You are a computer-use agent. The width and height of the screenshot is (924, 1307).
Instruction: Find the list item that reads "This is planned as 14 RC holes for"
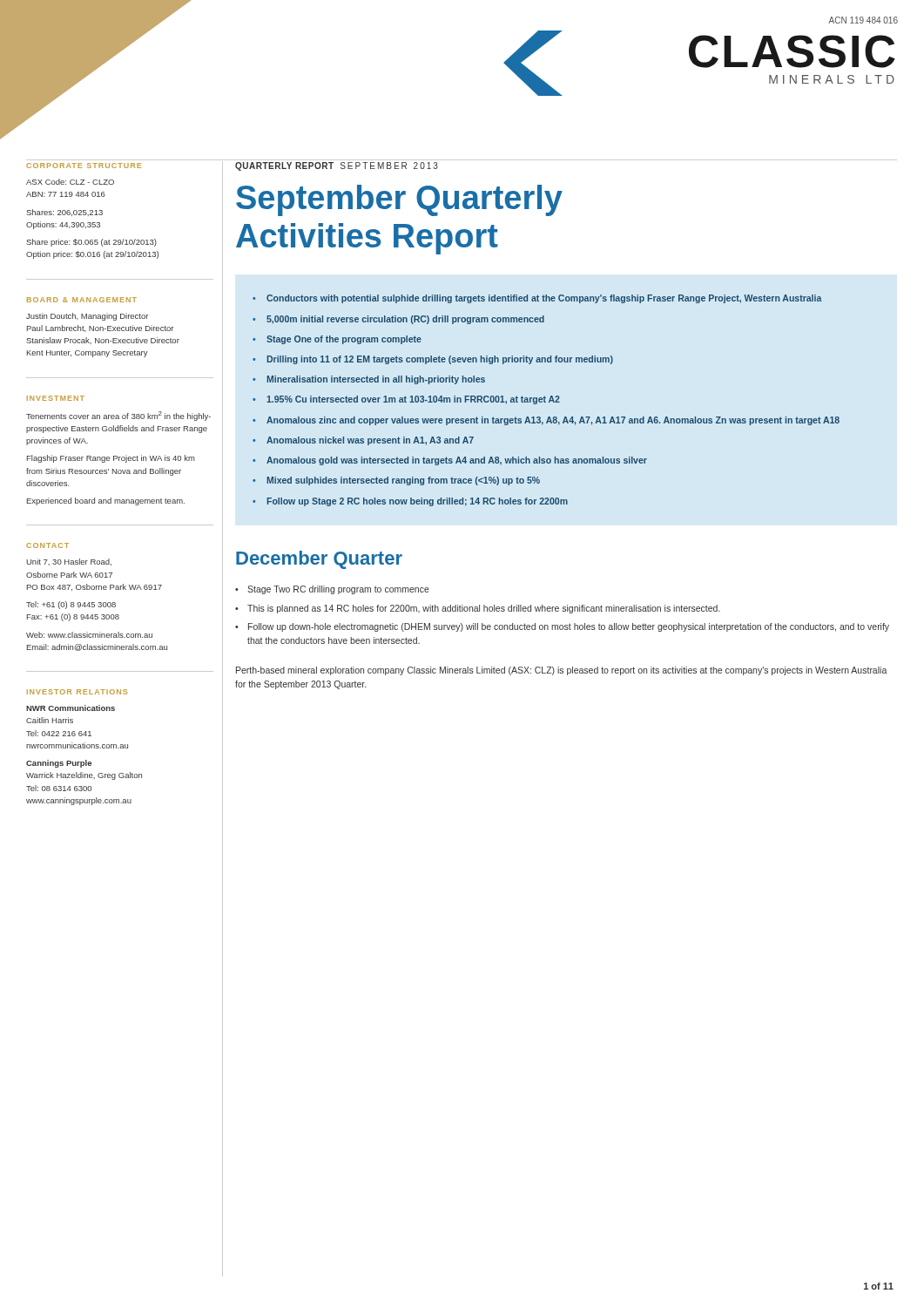484,608
